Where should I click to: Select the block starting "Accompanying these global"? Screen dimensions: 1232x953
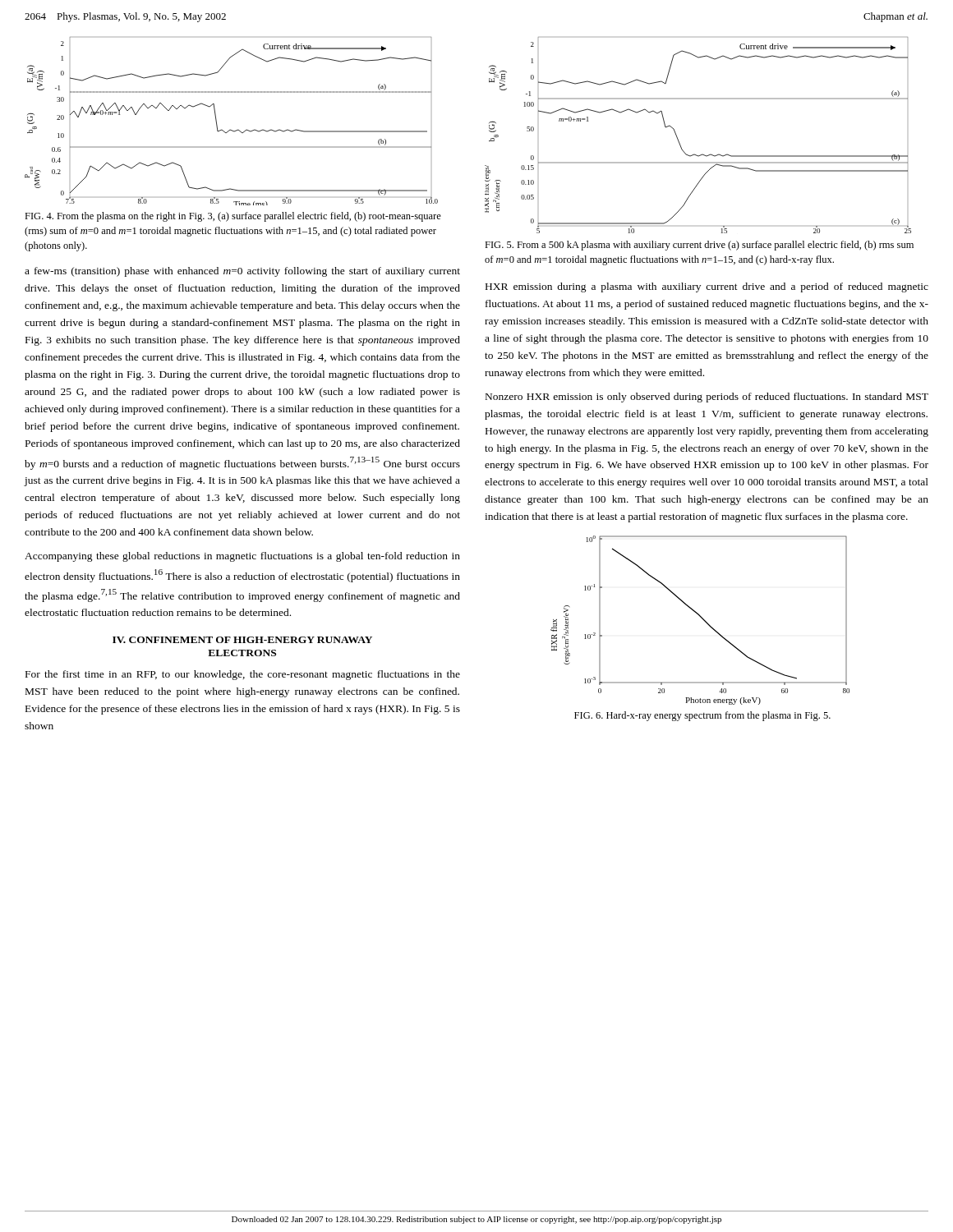pos(242,584)
